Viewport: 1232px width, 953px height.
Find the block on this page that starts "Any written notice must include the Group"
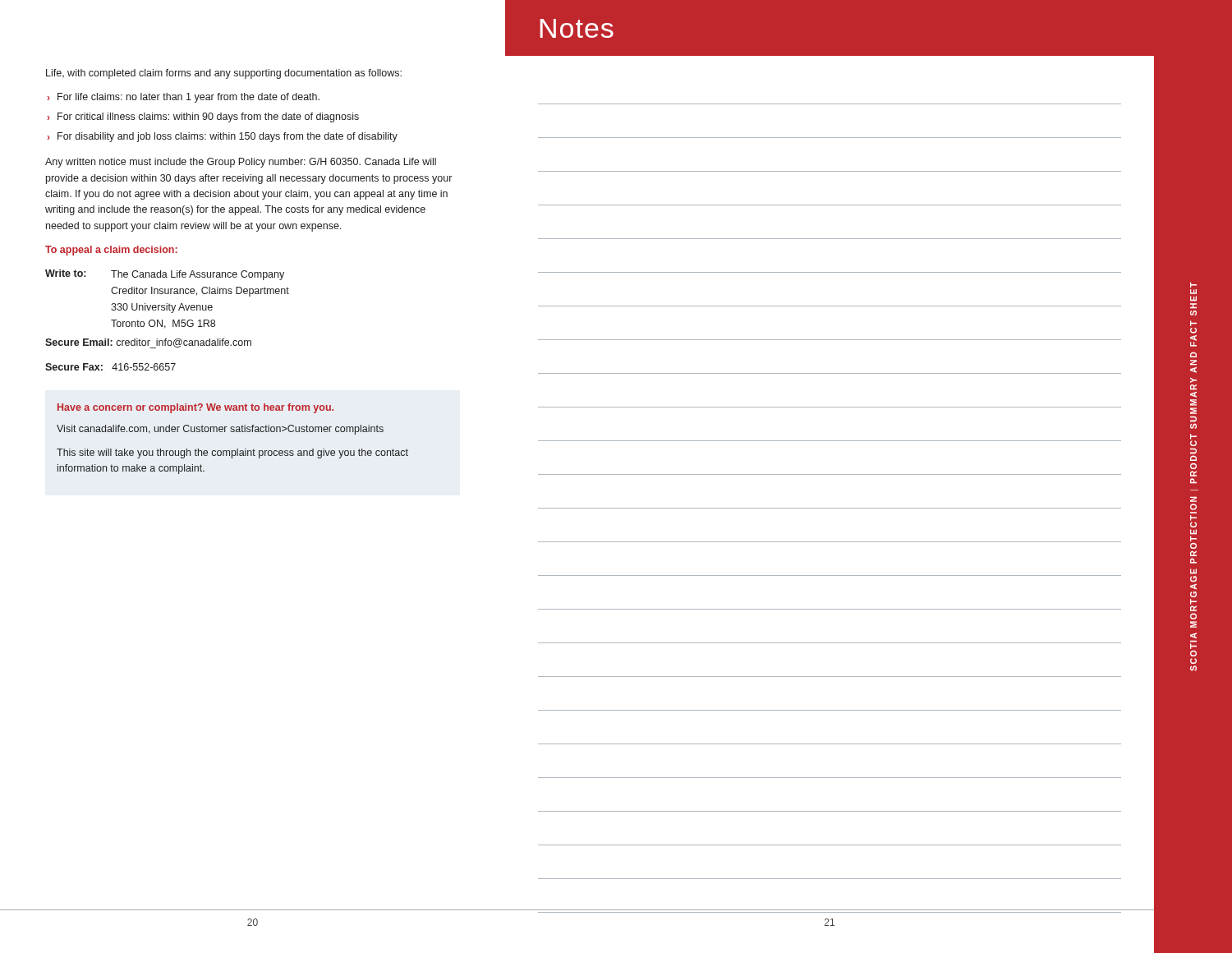click(x=253, y=194)
